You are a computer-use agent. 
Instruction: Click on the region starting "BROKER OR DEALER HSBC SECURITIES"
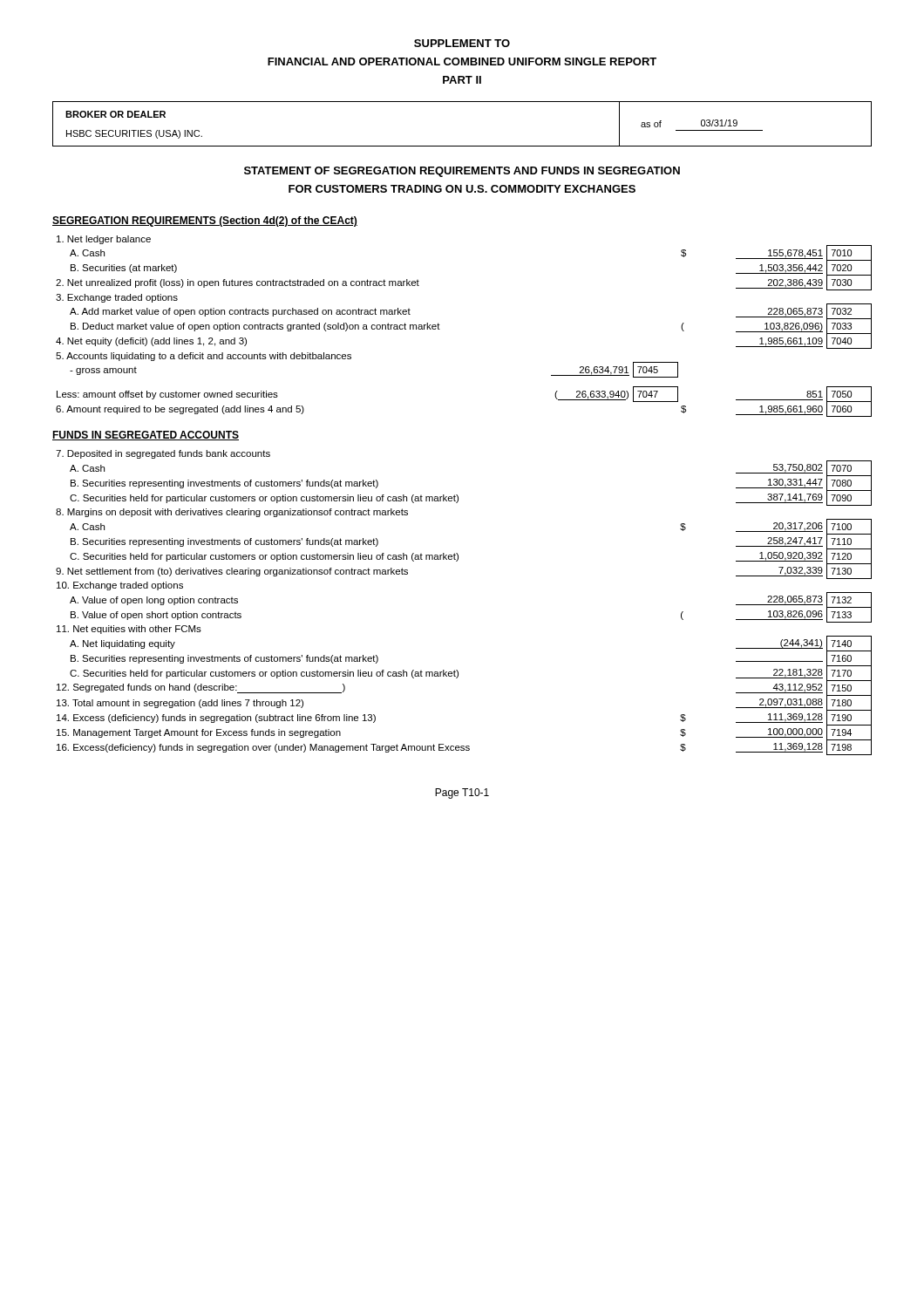pos(462,124)
